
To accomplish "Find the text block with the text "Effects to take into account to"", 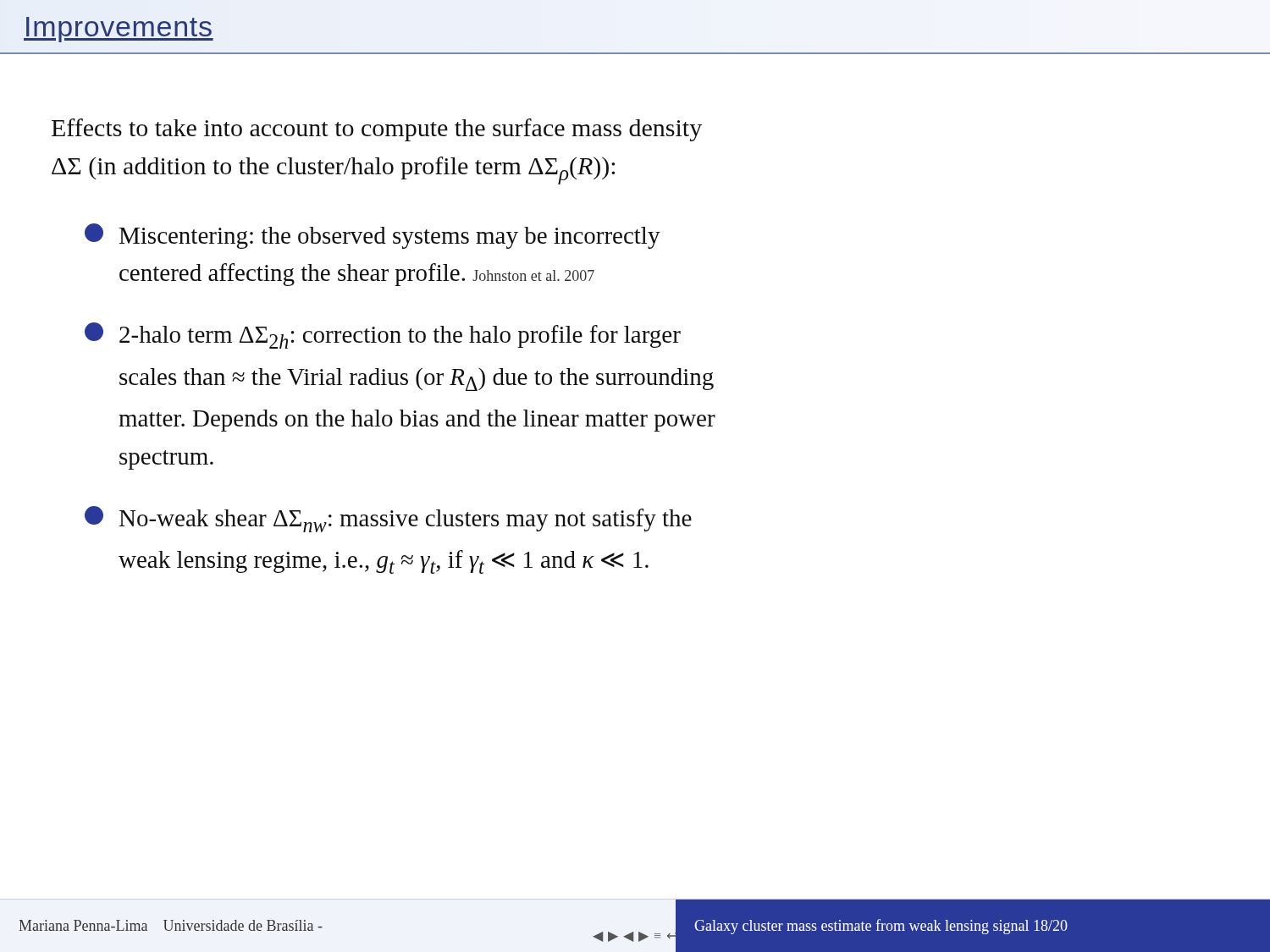I will pyautogui.click(x=376, y=149).
